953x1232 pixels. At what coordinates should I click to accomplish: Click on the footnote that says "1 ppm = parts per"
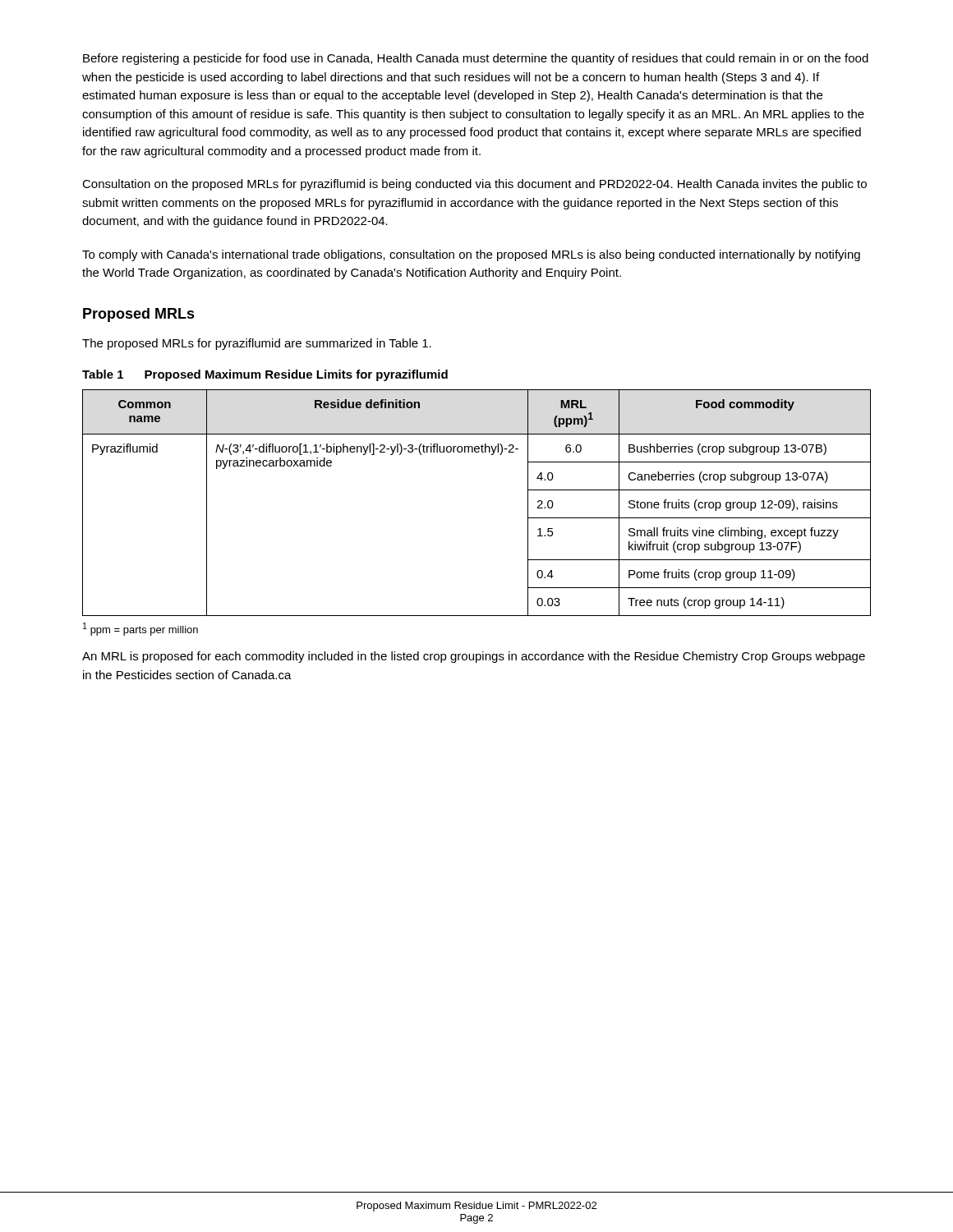coord(140,628)
